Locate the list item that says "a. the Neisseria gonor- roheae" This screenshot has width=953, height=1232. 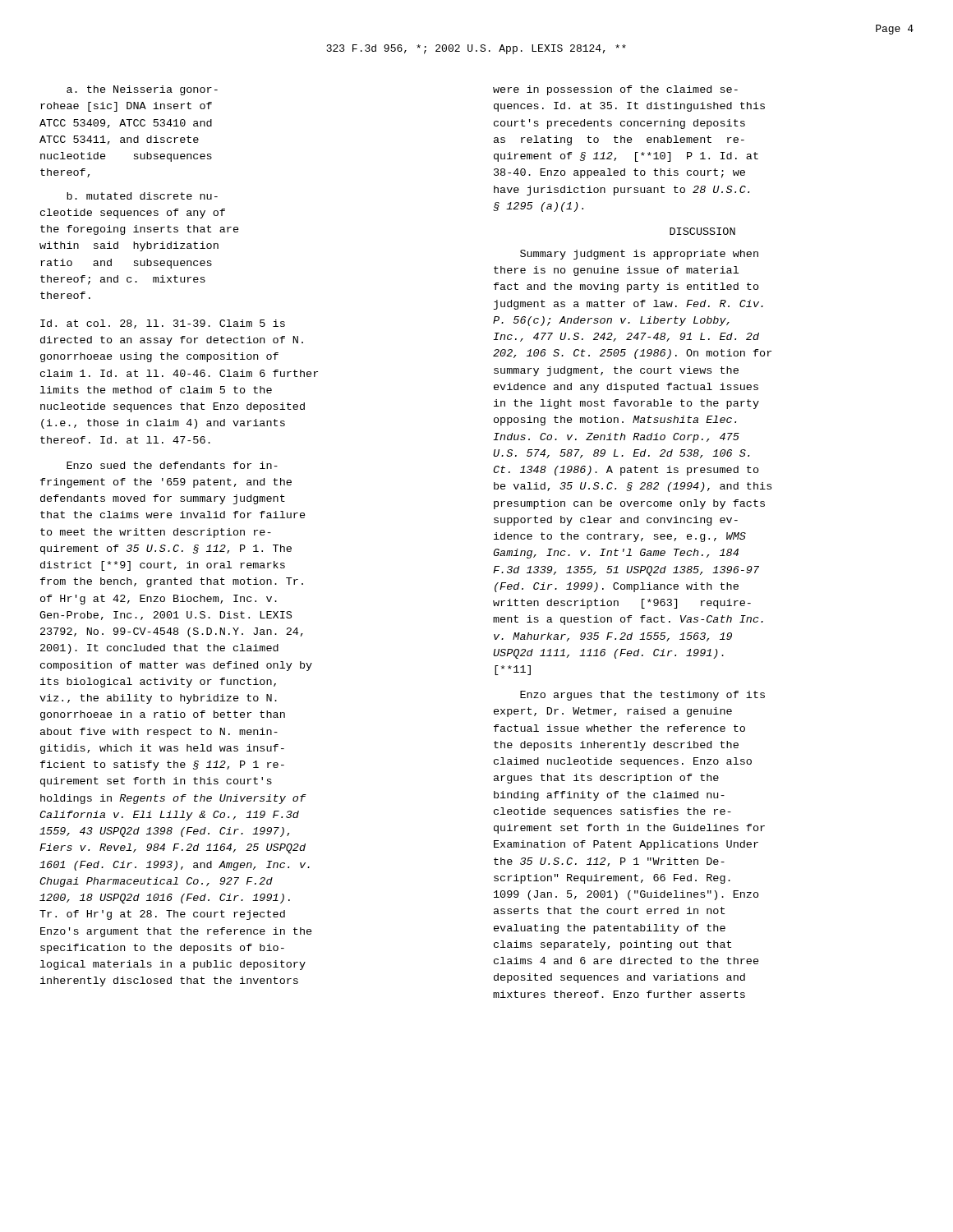[142, 90]
